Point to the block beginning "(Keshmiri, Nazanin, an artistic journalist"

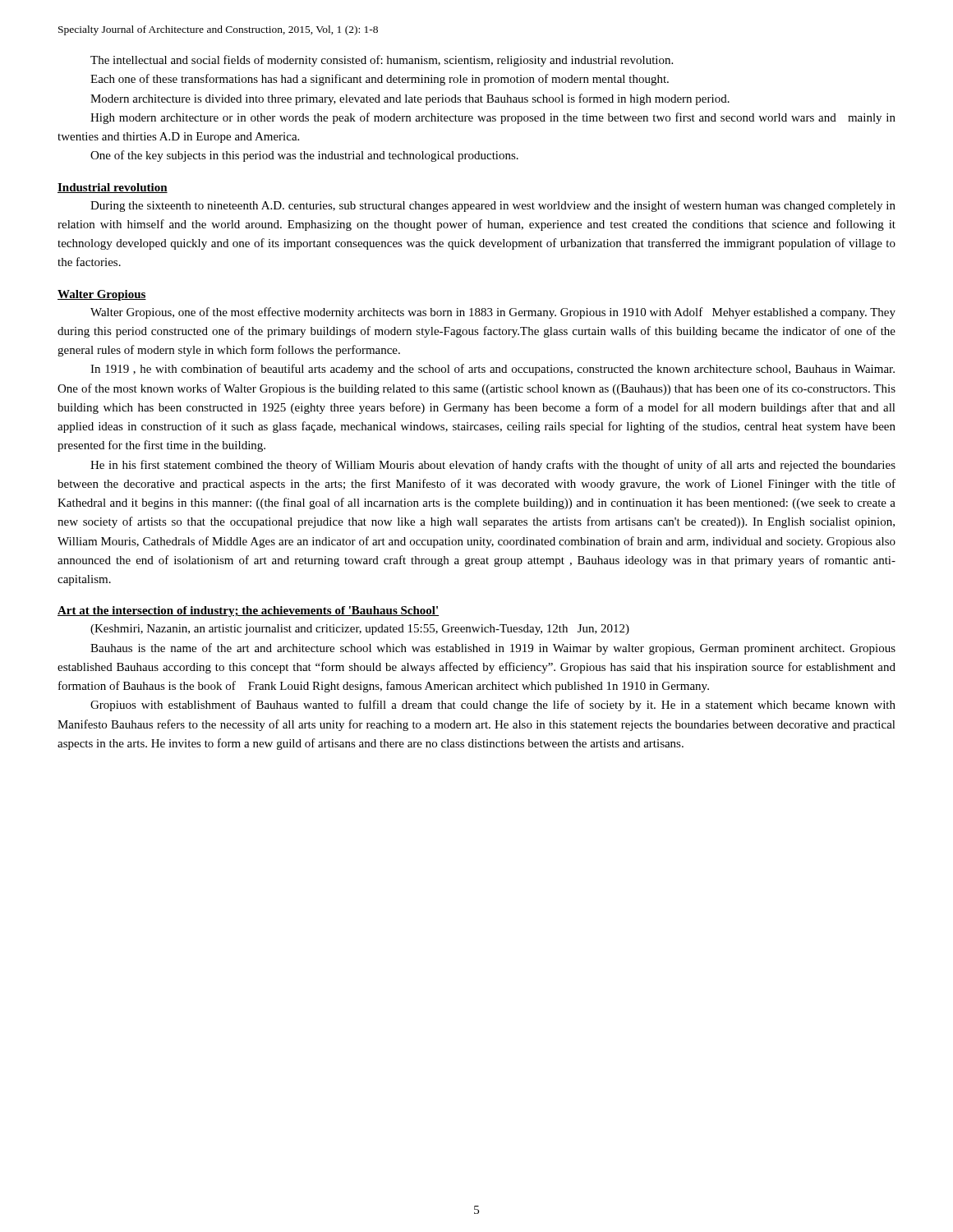click(x=476, y=686)
